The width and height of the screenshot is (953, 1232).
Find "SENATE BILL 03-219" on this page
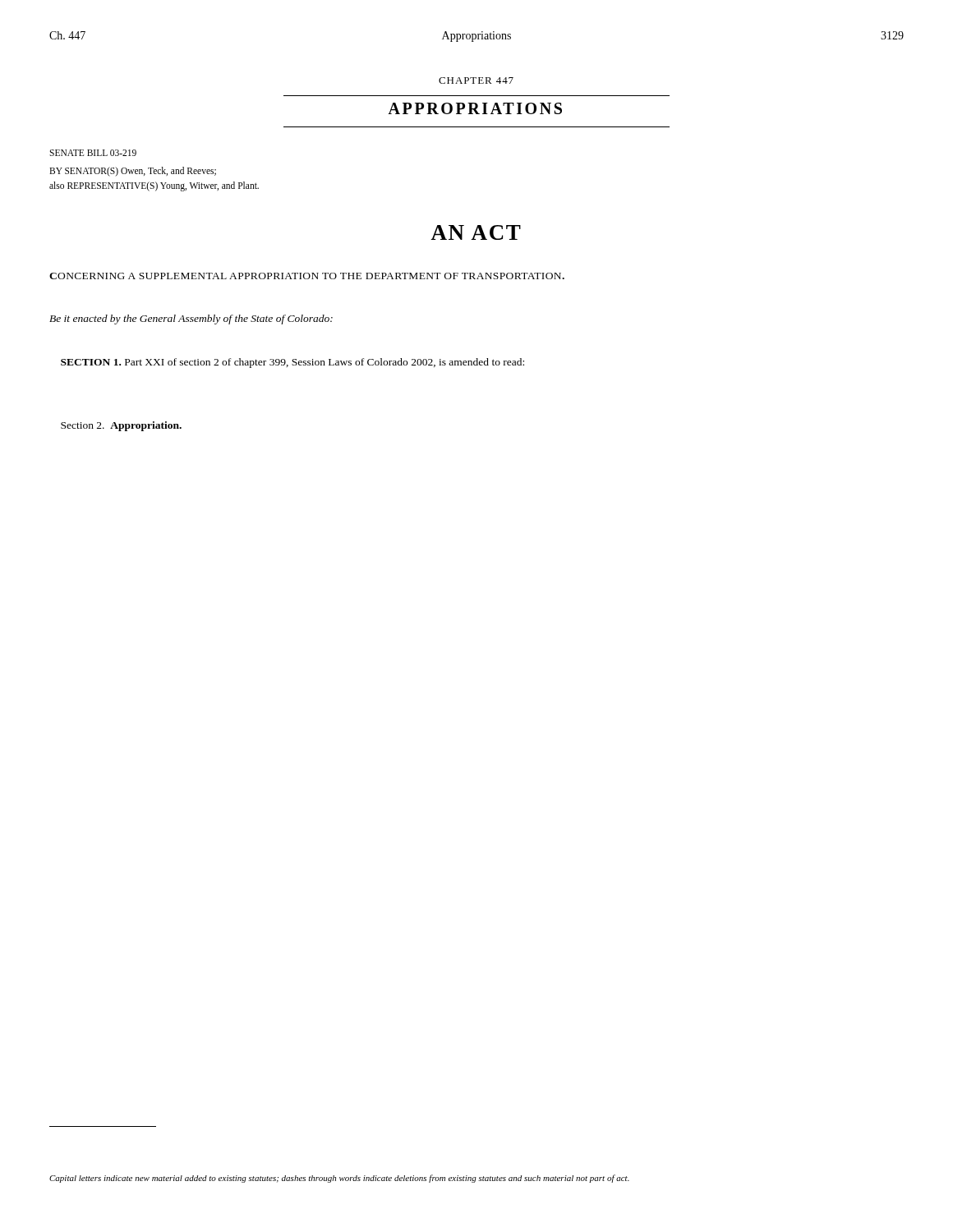click(93, 153)
